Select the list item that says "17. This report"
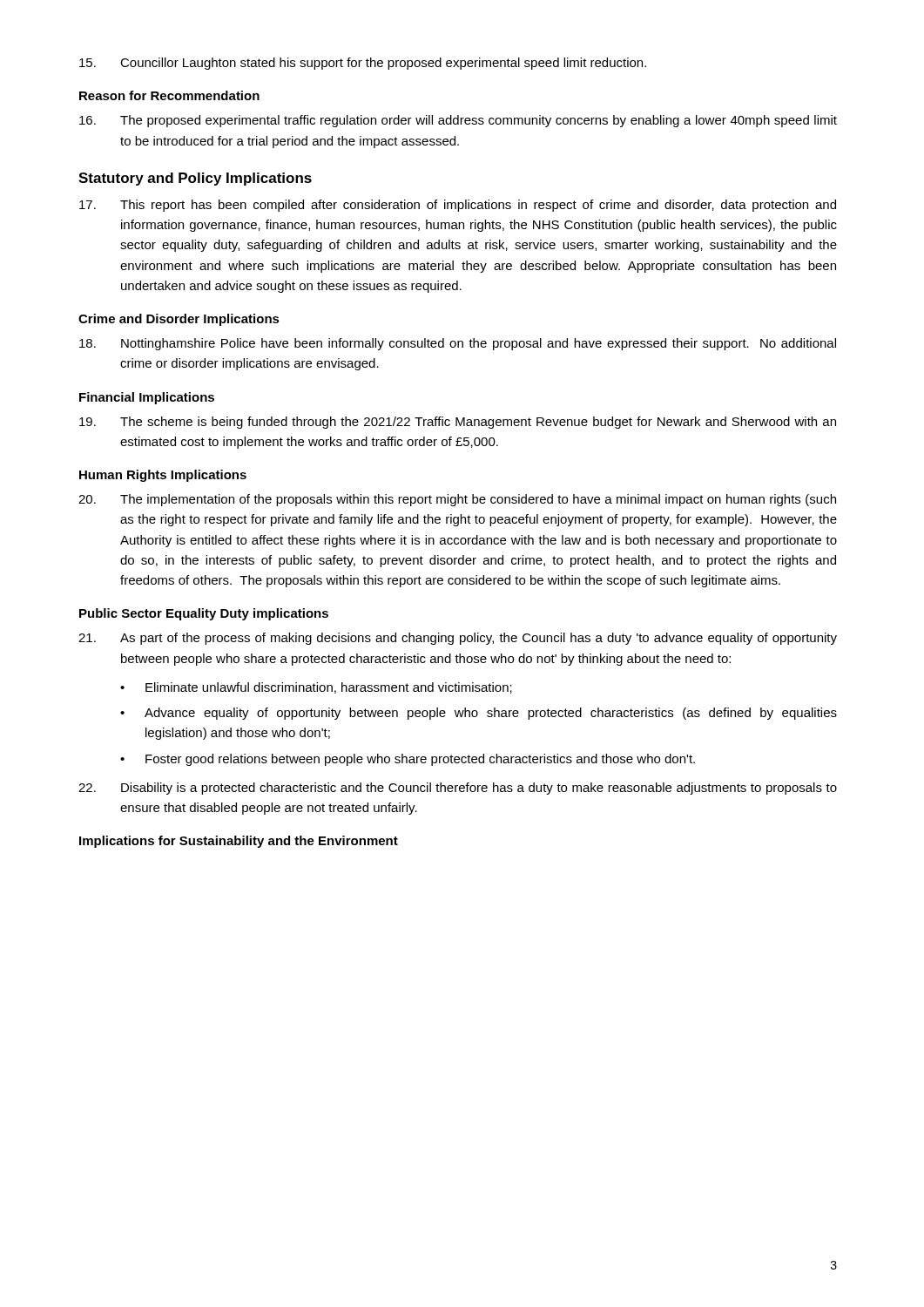This screenshot has height=1307, width=924. [x=458, y=245]
